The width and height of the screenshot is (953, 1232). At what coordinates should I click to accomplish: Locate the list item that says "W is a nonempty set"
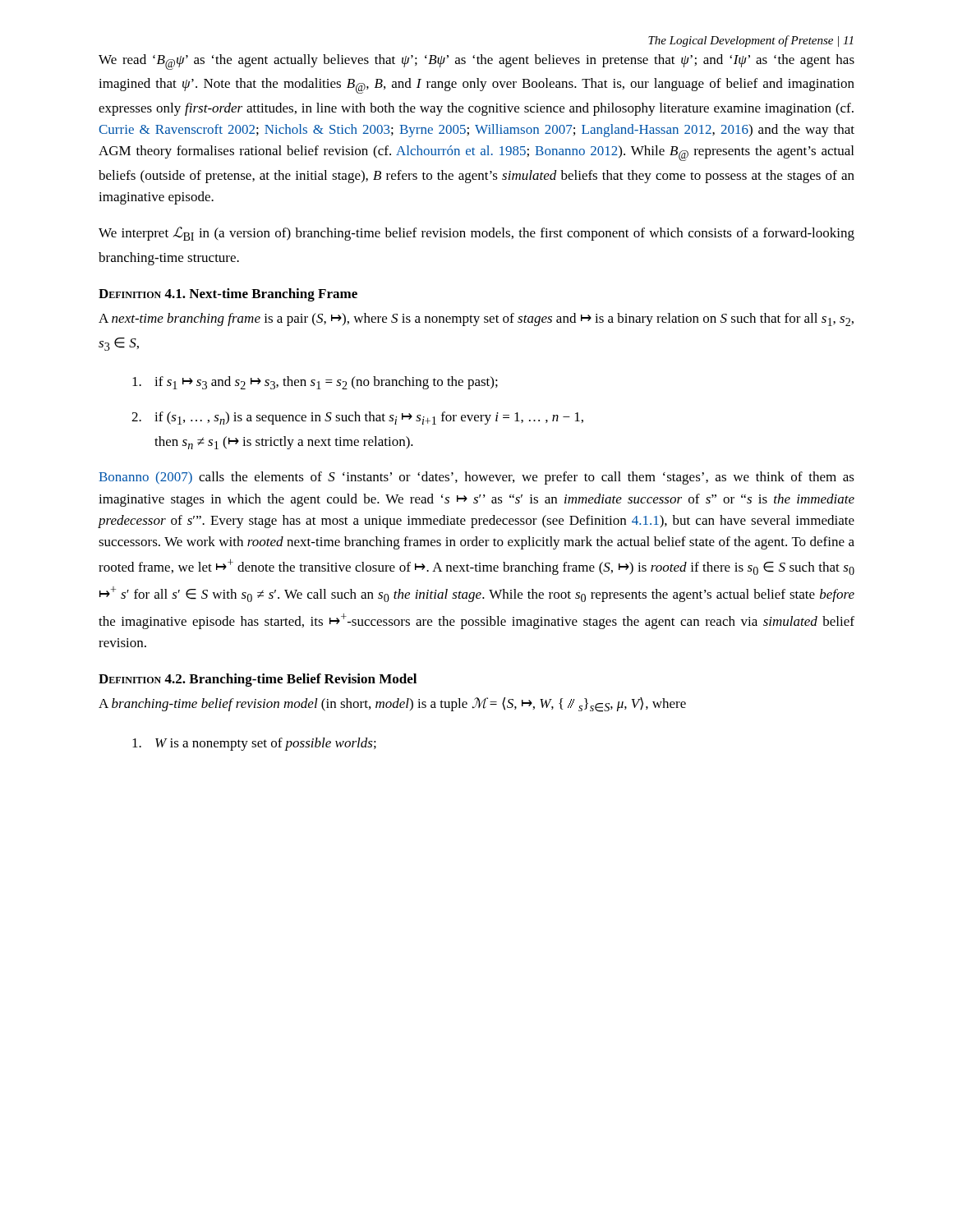coord(254,744)
